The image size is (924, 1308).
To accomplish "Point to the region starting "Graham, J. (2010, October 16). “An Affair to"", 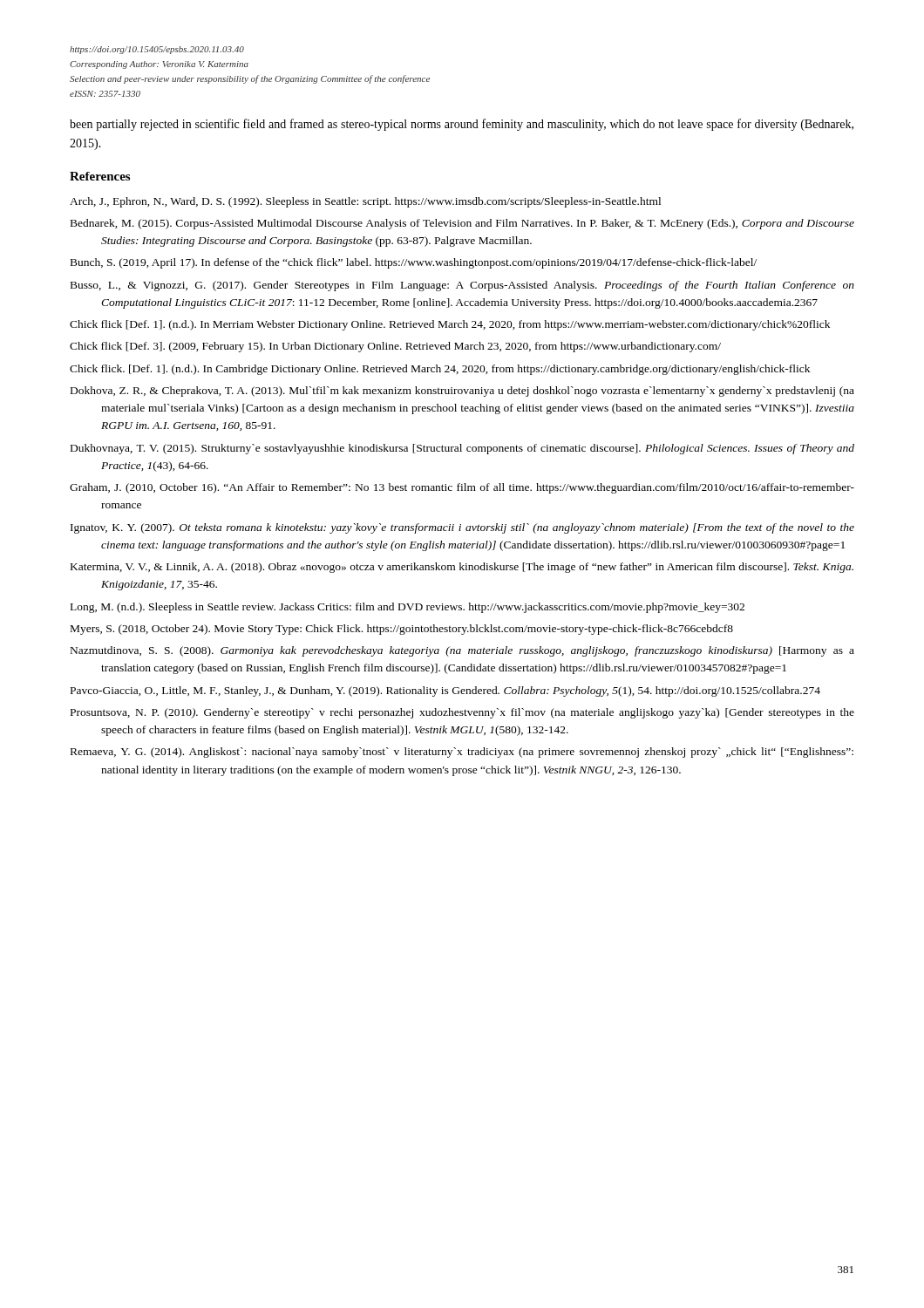I will click(x=462, y=496).
